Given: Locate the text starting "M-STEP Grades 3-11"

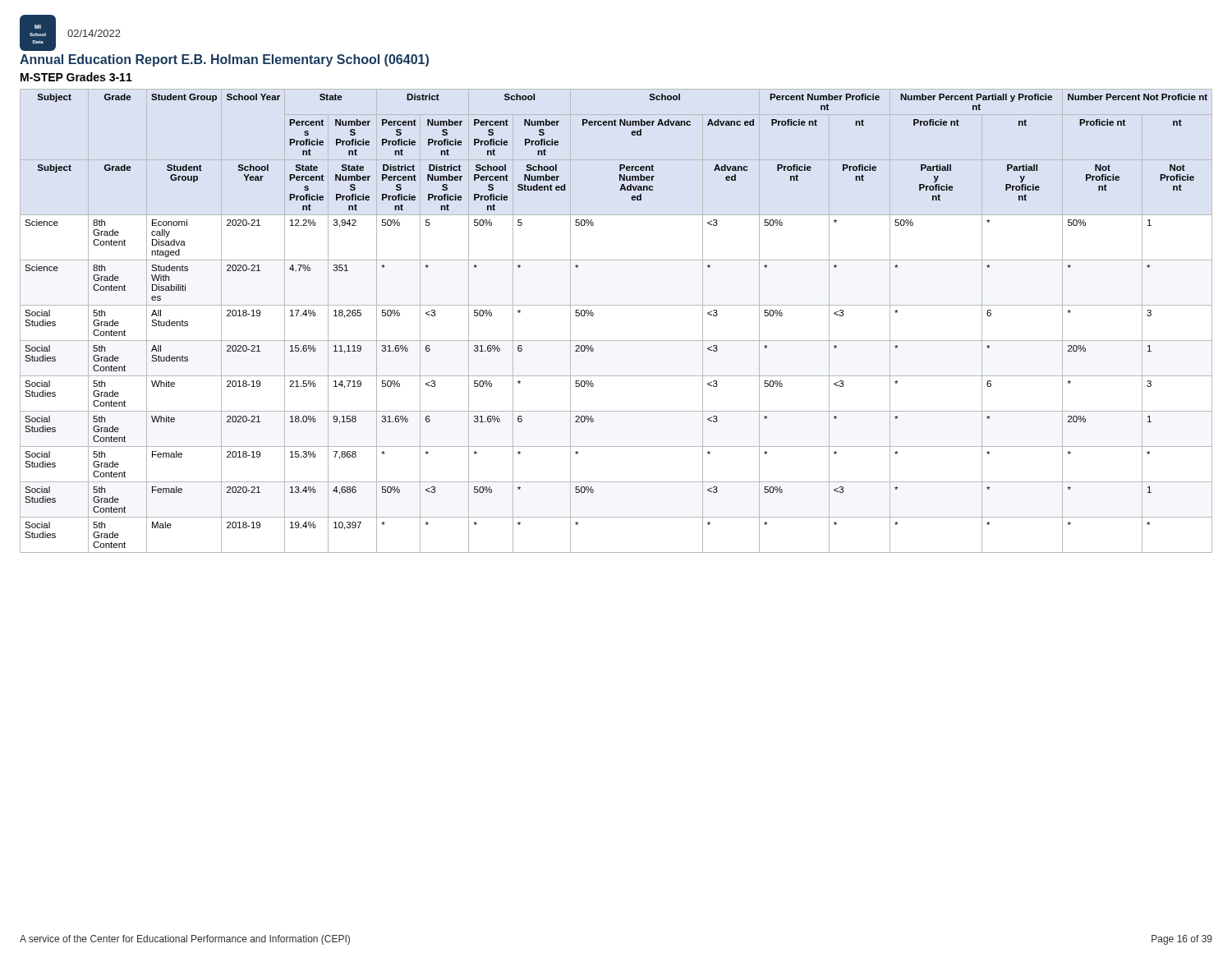Looking at the screenshot, I should (76, 77).
